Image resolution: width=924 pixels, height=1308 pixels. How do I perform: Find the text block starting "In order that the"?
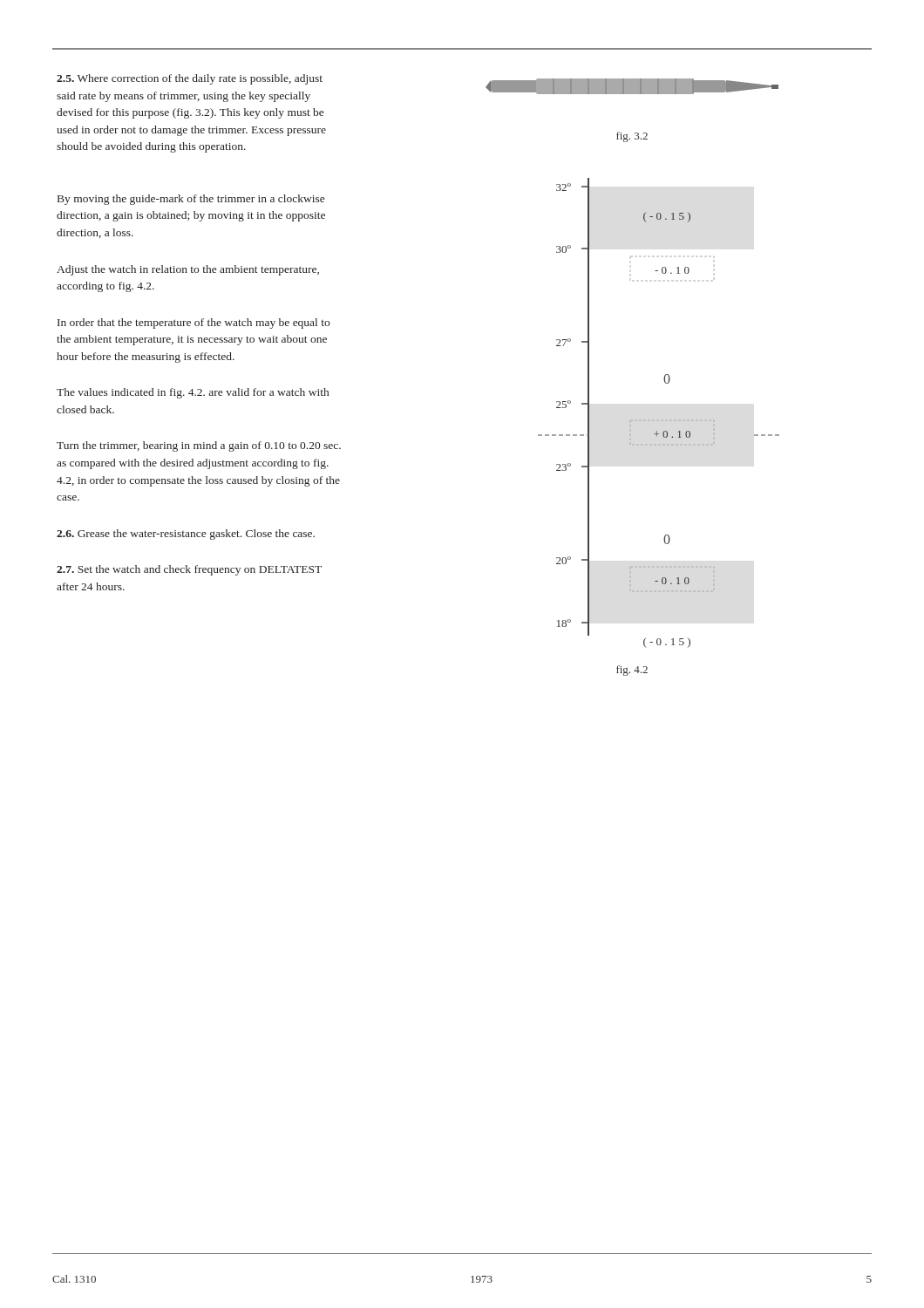(193, 339)
